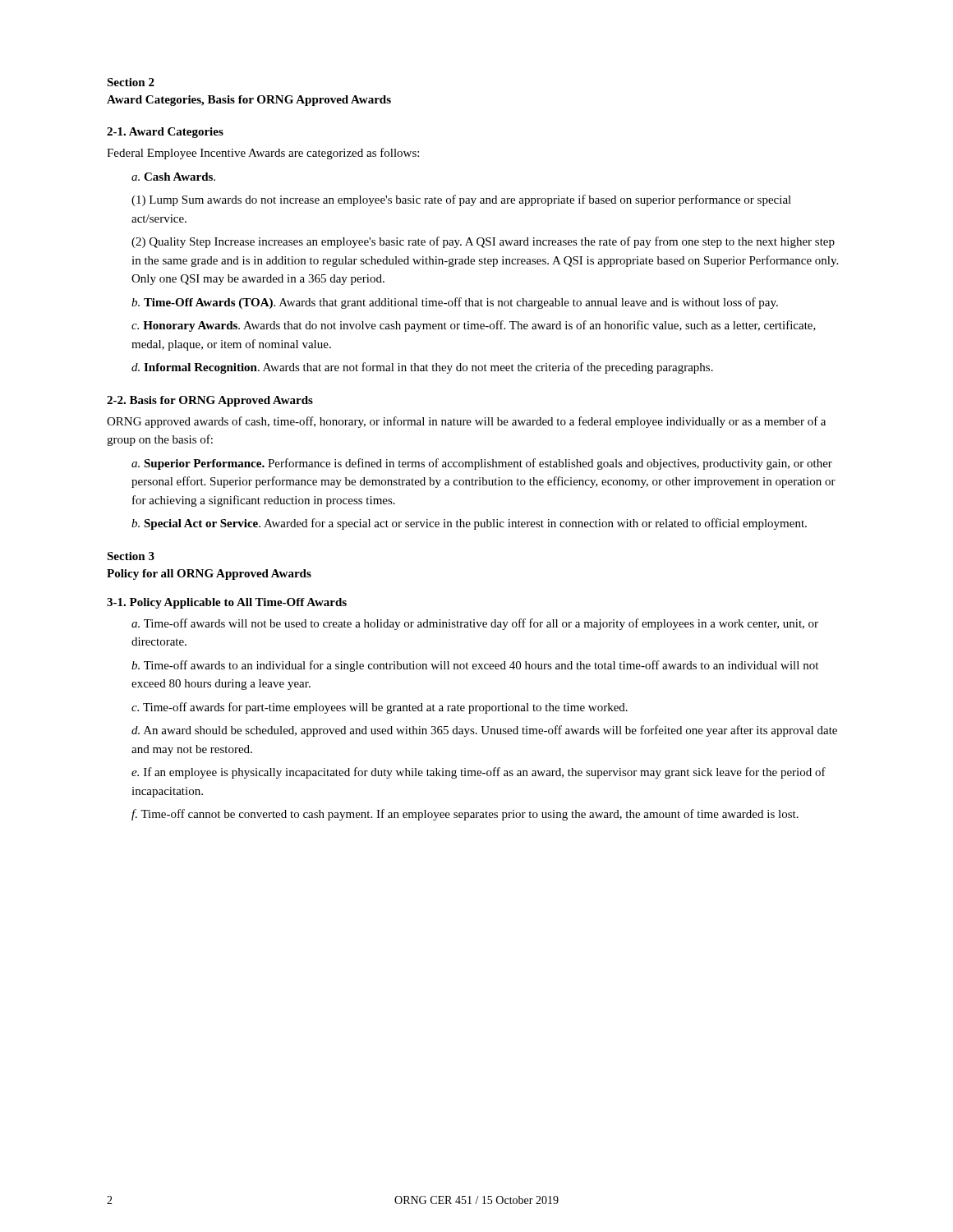Viewport: 953px width, 1232px height.
Task: Locate the section header containing "Section 3 Policy for all ORNG Approved"
Action: [x=209, y=564]
